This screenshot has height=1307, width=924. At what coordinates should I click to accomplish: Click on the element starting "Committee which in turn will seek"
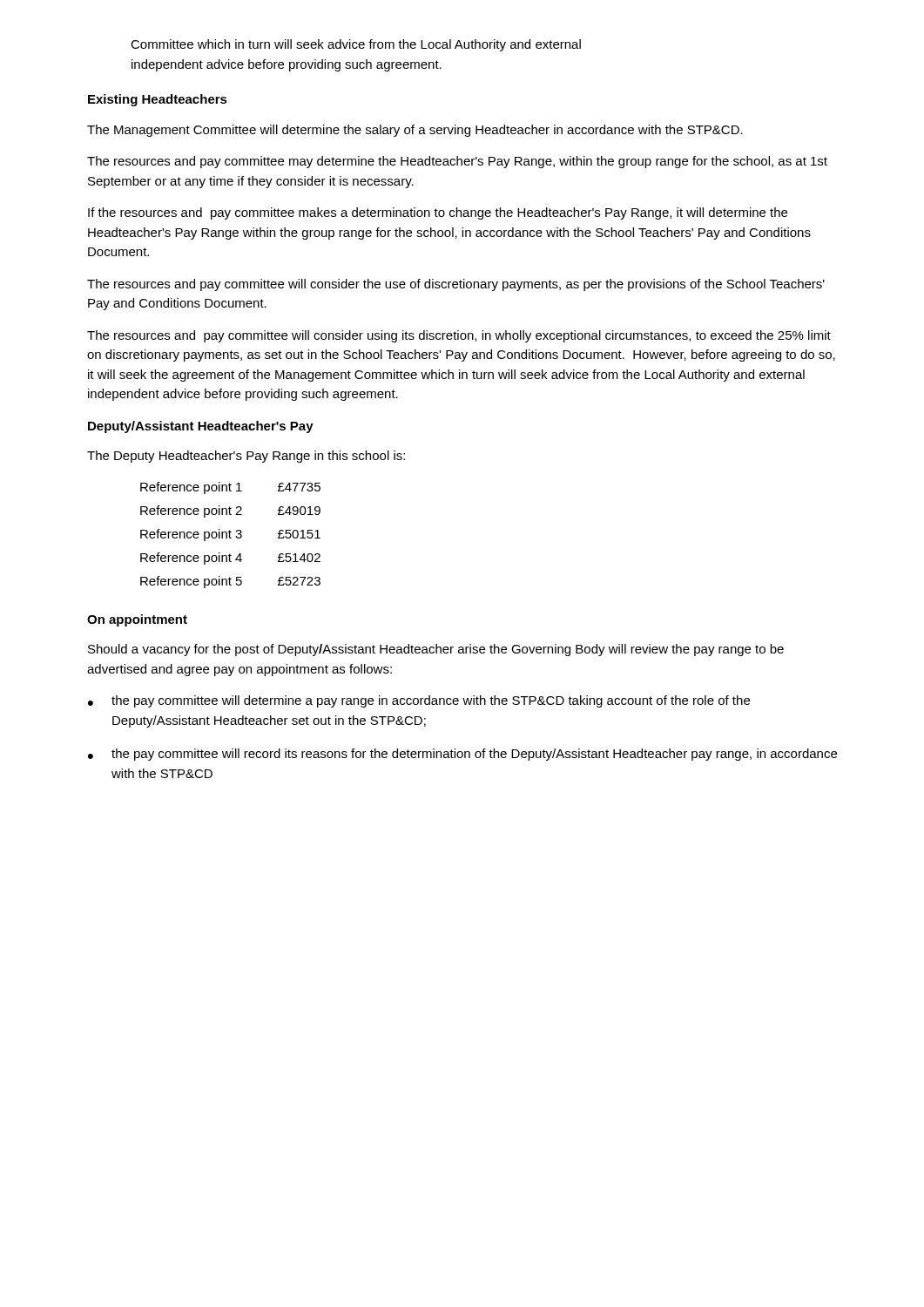click(x=356, y=54)
